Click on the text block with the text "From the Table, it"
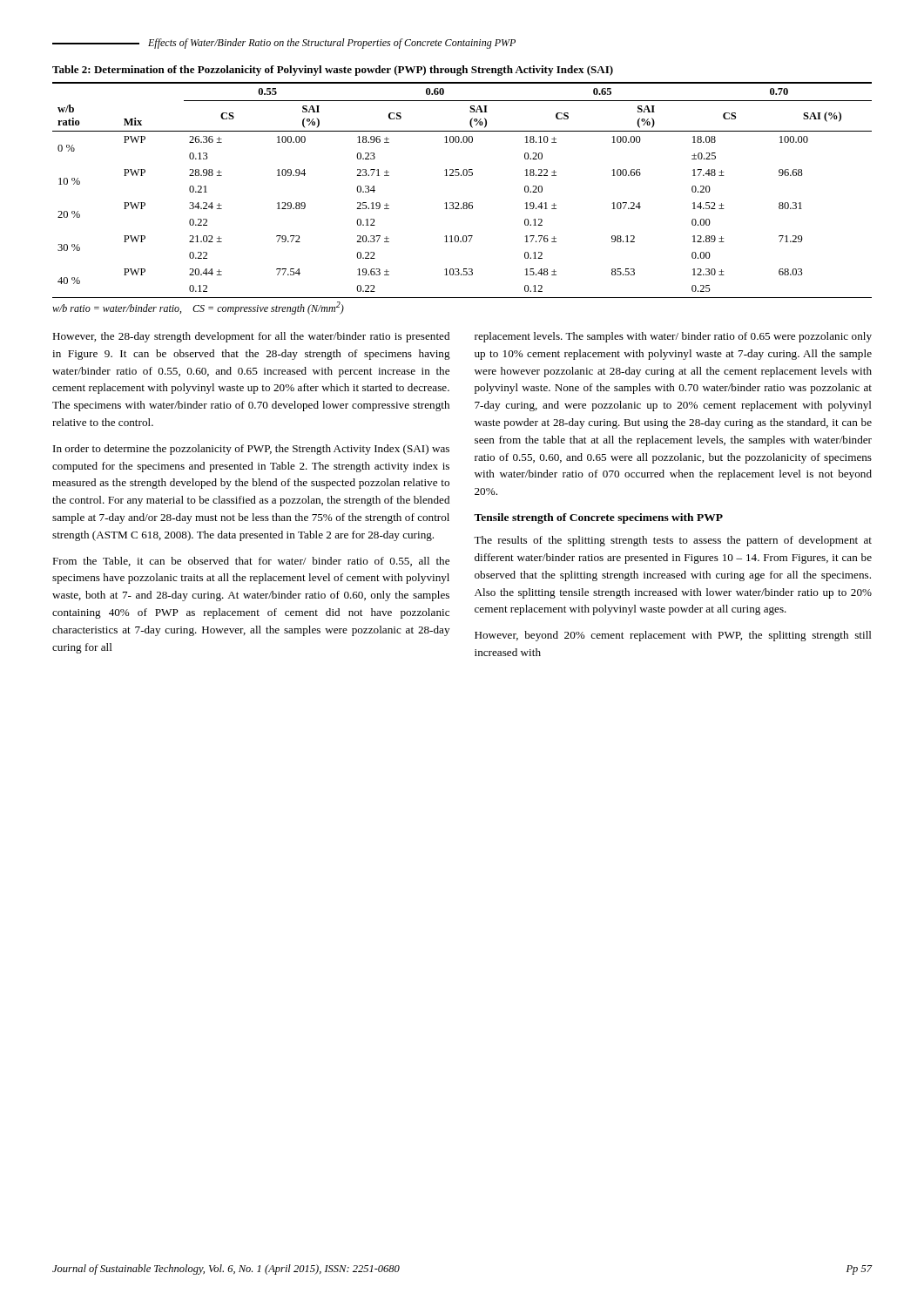 251,604
